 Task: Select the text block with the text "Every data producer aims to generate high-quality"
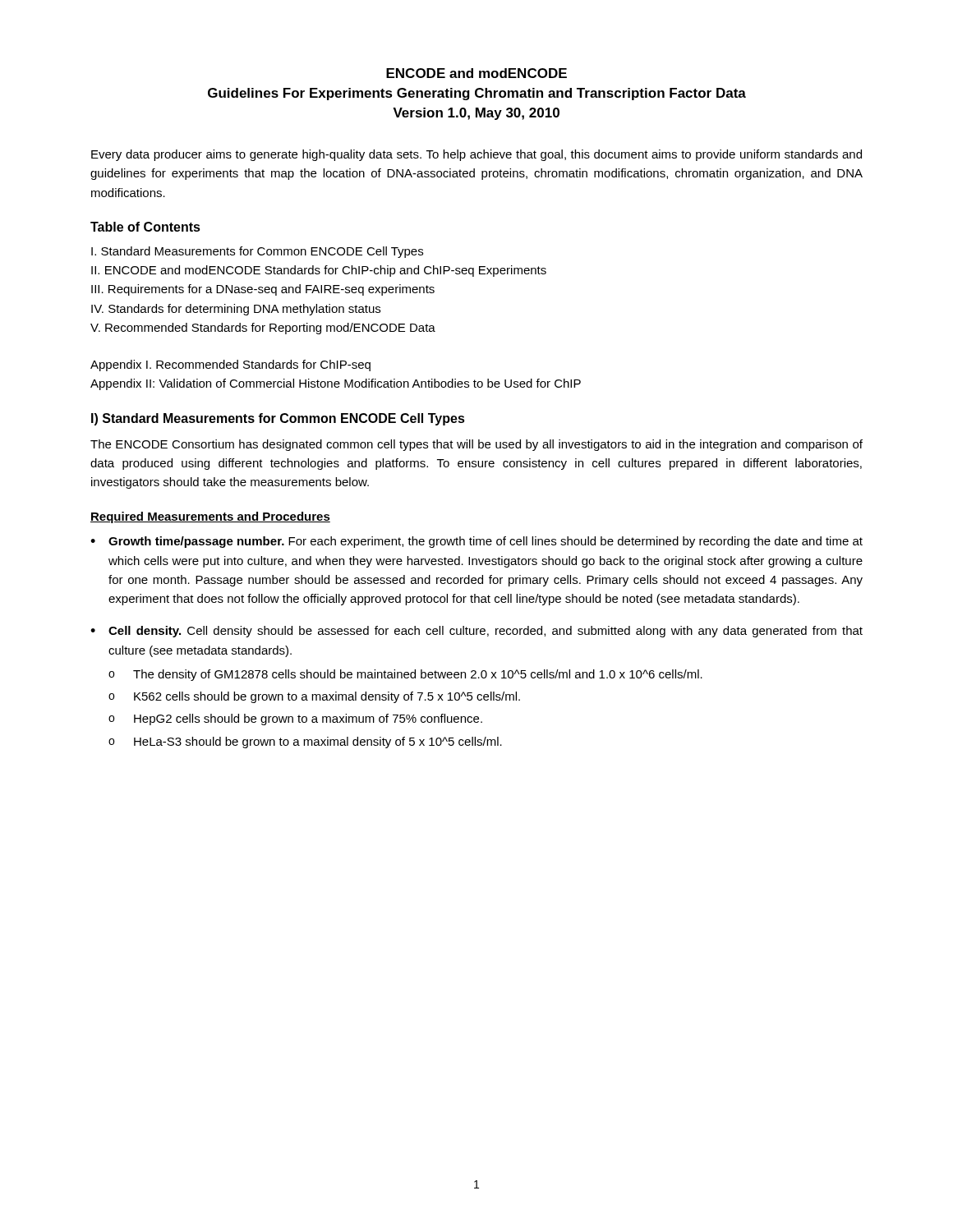476,173
